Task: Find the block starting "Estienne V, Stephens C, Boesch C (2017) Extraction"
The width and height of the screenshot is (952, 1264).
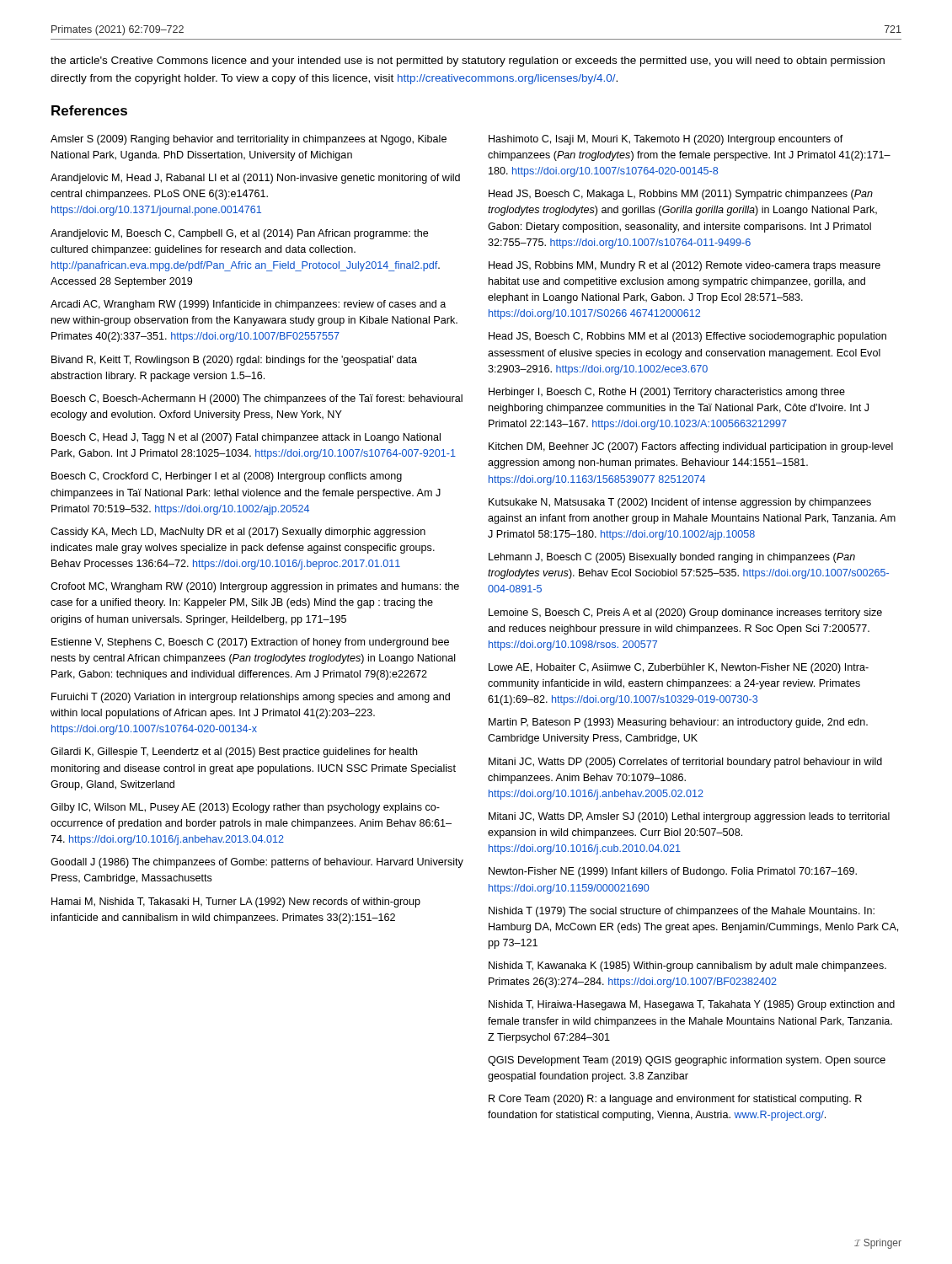Action: pyautogui.click(x=253, y=658)
